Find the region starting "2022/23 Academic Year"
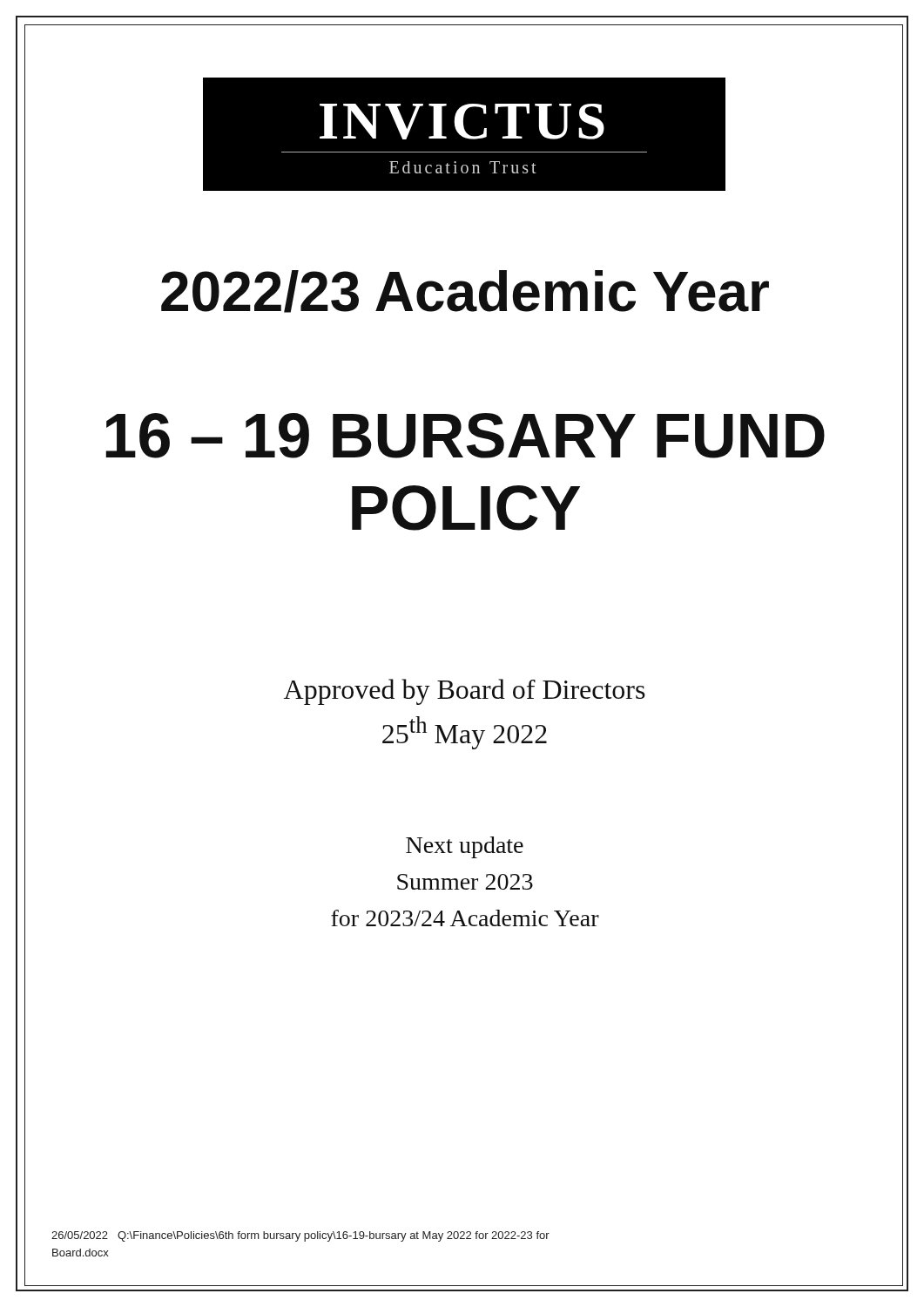 [465, 293]
